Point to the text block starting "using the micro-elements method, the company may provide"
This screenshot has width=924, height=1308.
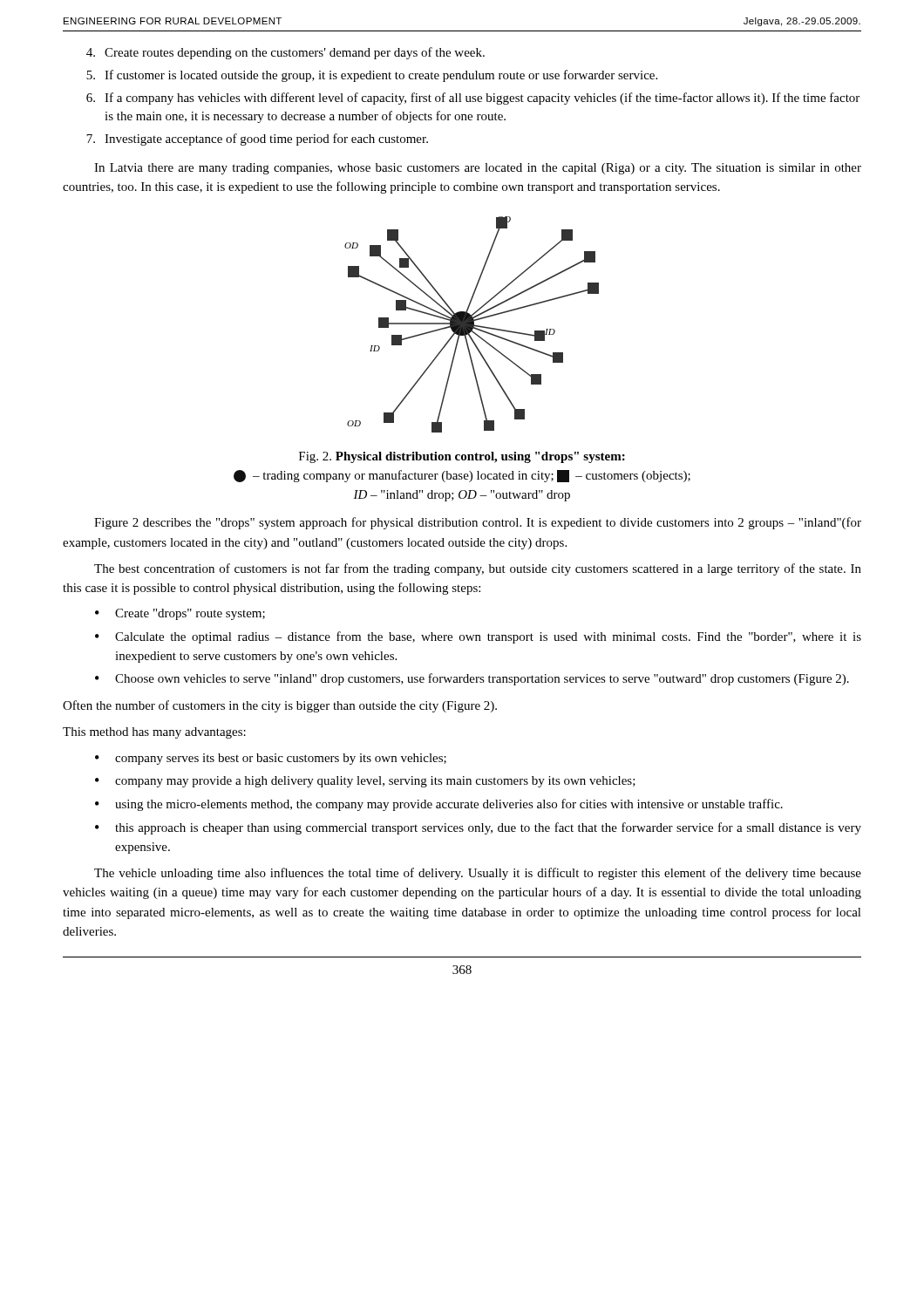tap(449, 804)
